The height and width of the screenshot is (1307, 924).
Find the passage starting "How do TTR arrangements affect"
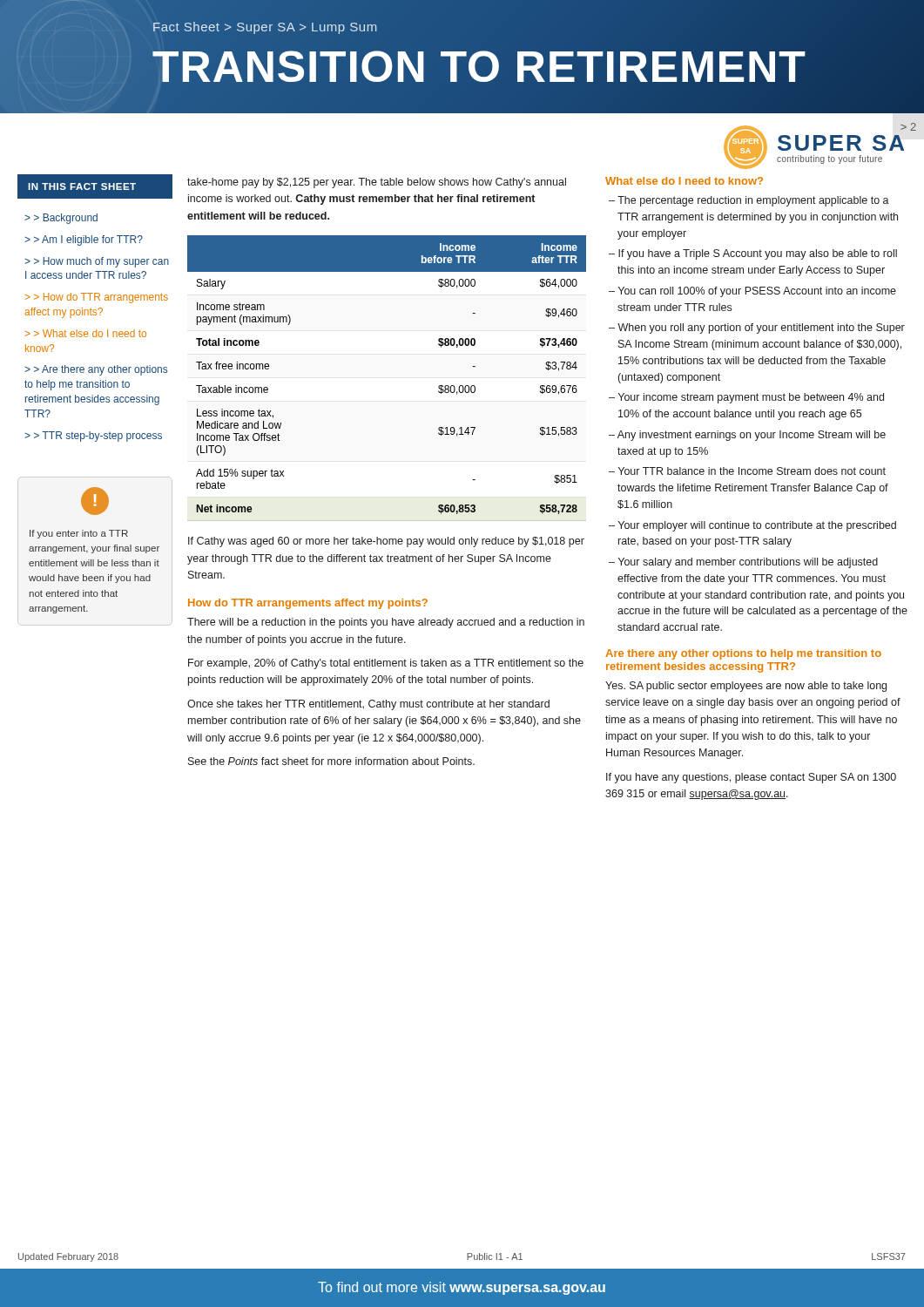tap(308, 603)
